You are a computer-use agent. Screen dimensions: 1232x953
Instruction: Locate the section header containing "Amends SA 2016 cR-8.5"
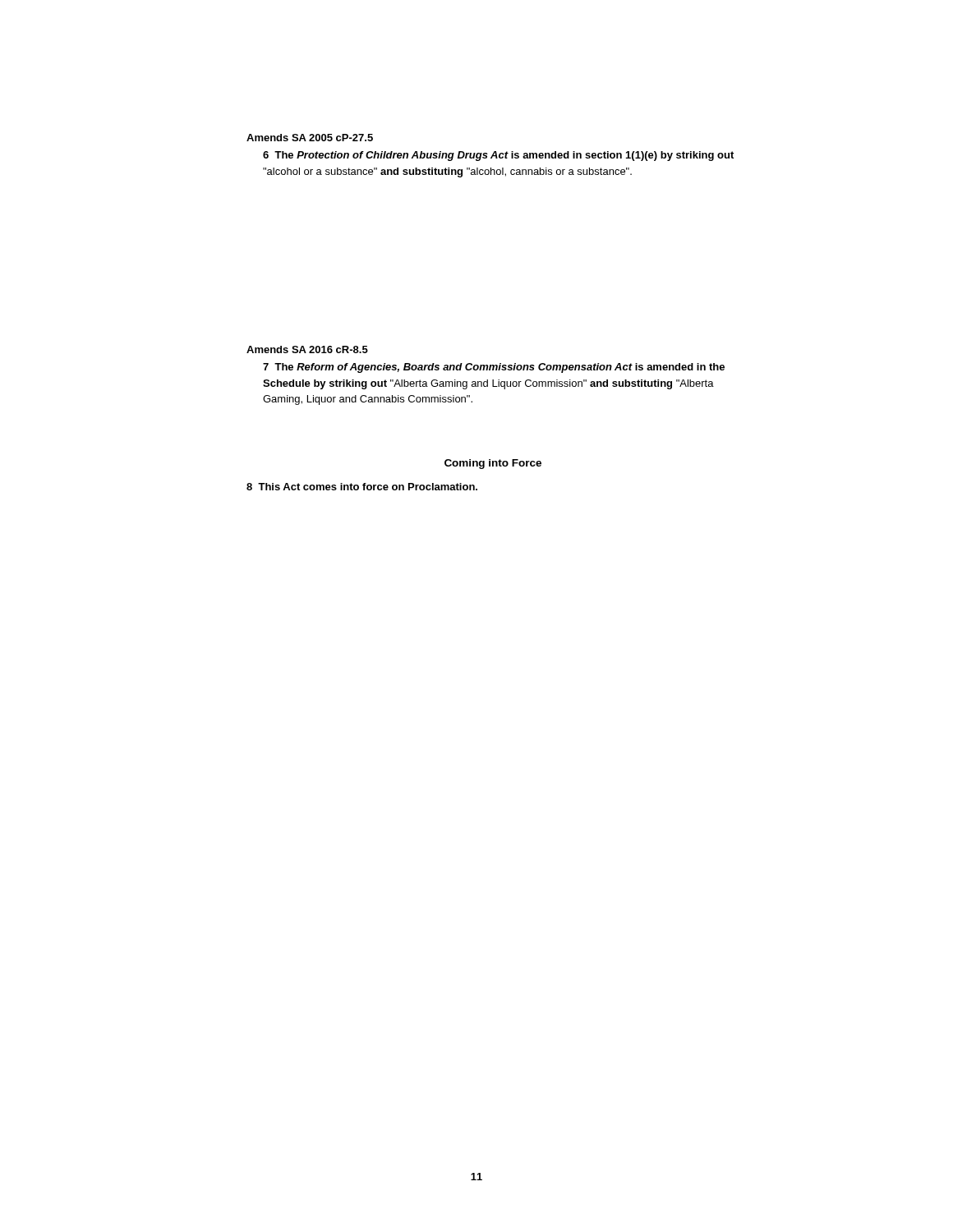tap(307, 350)
